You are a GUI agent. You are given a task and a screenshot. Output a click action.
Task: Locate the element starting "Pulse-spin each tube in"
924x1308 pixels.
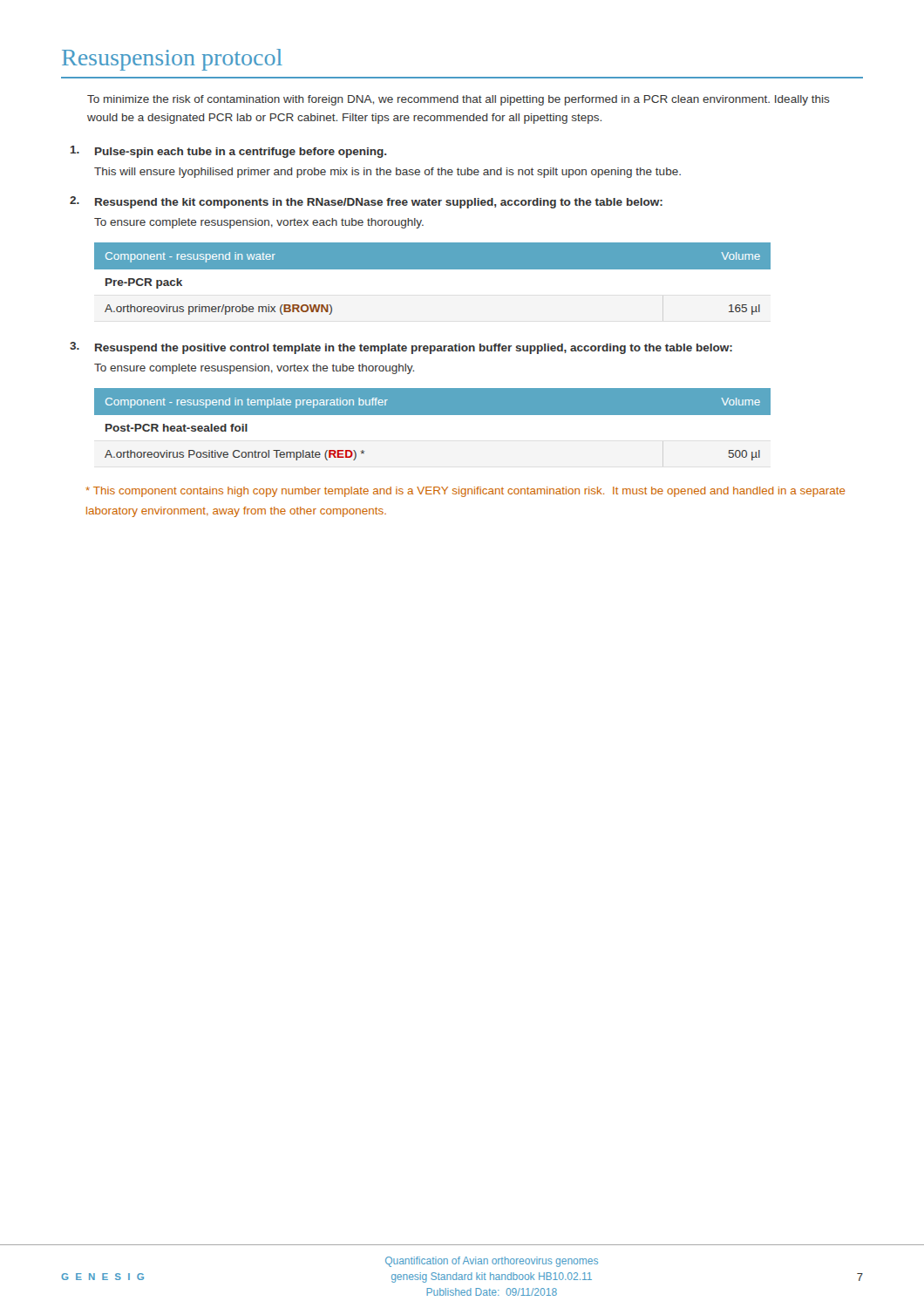point(466,162)
